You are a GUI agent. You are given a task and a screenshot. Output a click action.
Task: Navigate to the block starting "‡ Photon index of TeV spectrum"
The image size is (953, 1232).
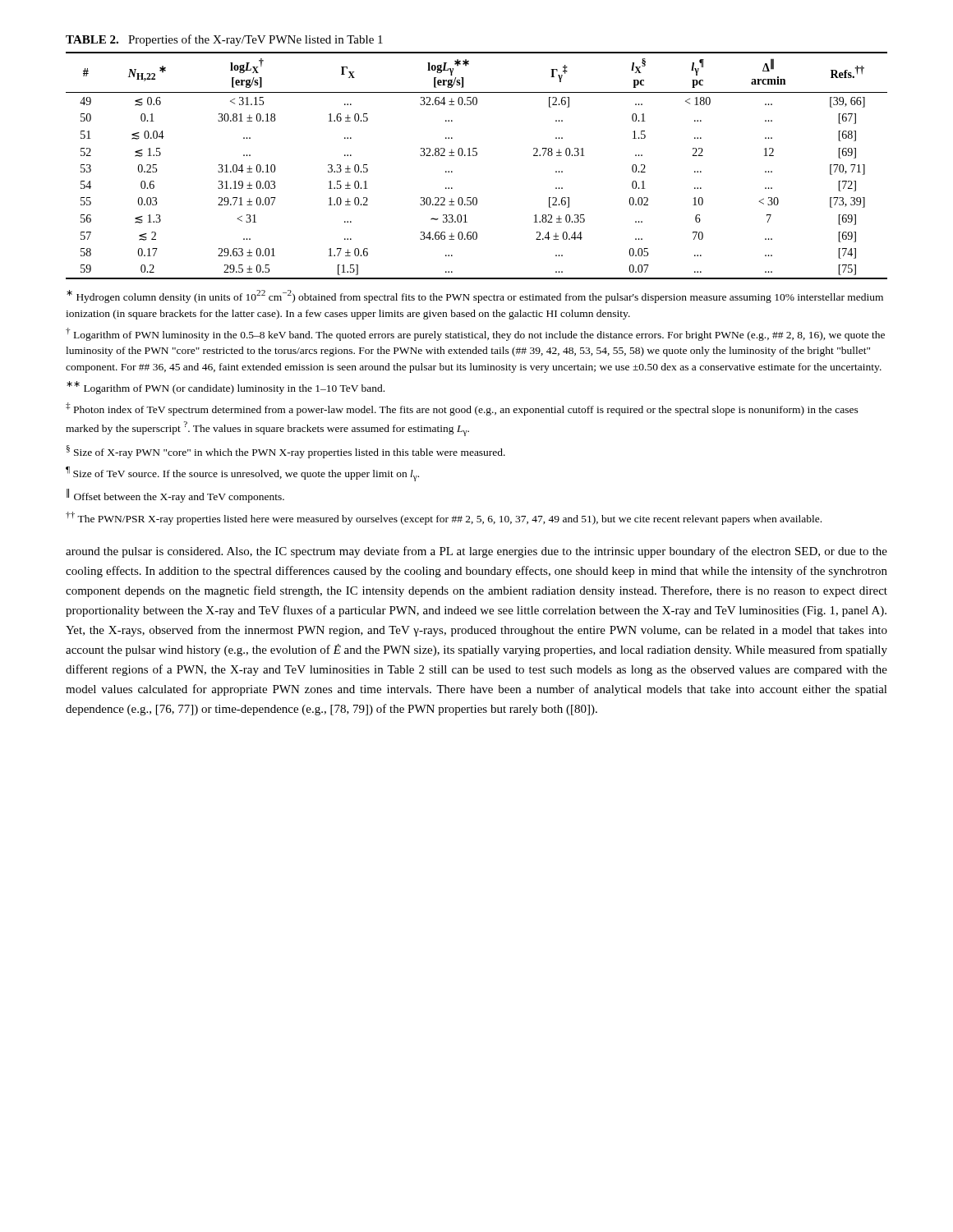pos(462,418)
